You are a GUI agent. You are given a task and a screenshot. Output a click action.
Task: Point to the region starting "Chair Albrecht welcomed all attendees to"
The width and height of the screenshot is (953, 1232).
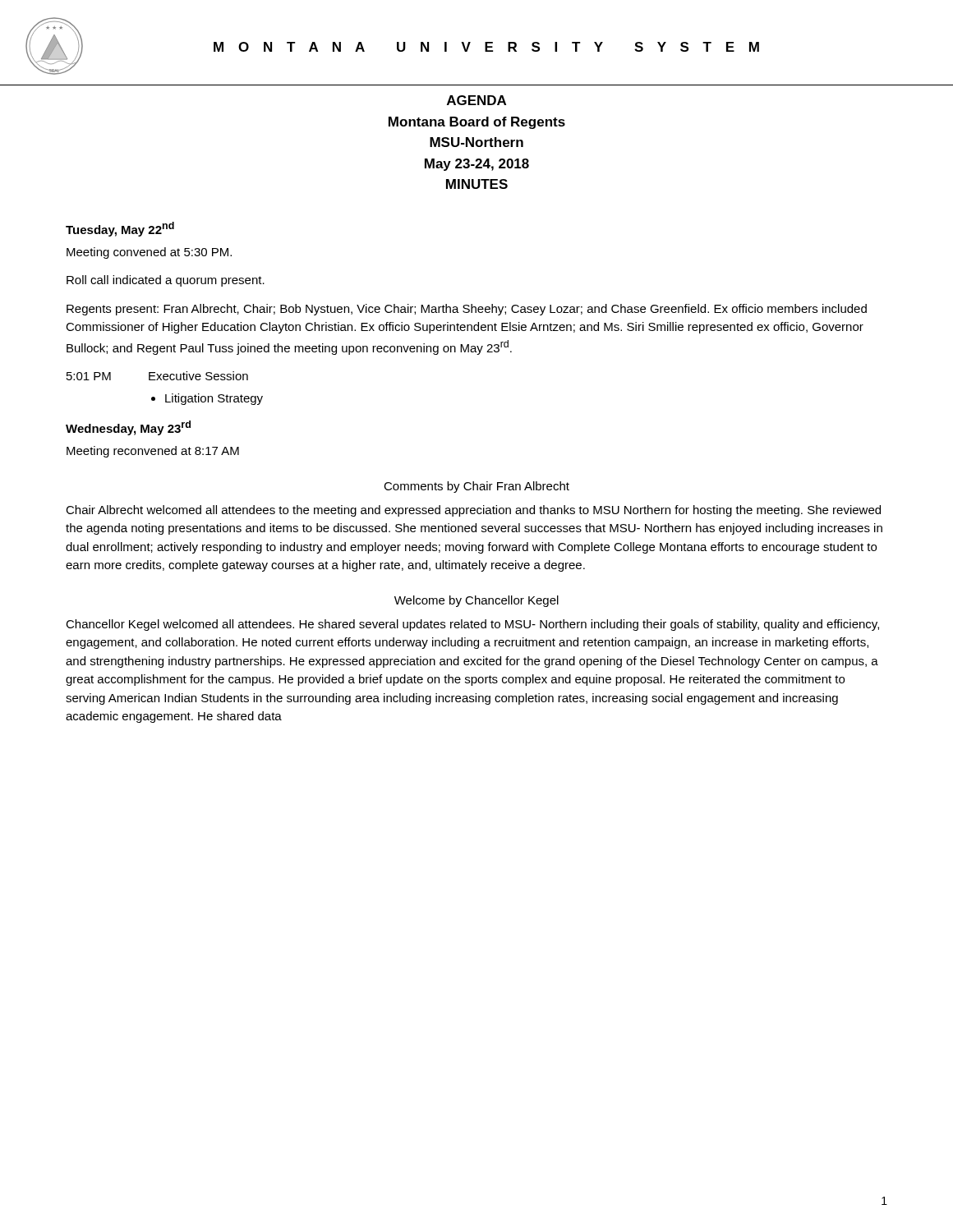coord(474,537)
